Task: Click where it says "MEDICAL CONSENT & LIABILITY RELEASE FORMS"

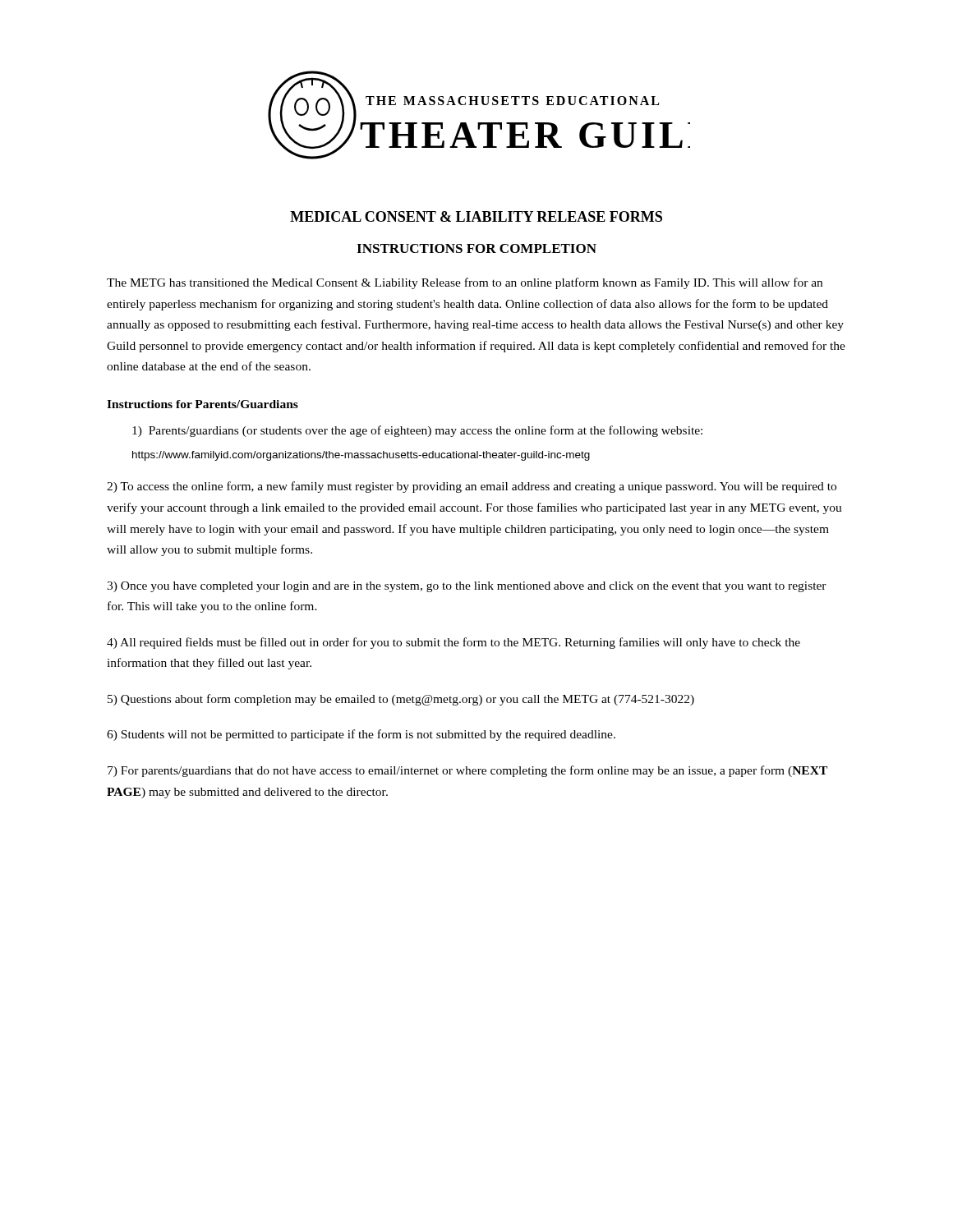Action: tap(476, 217)
